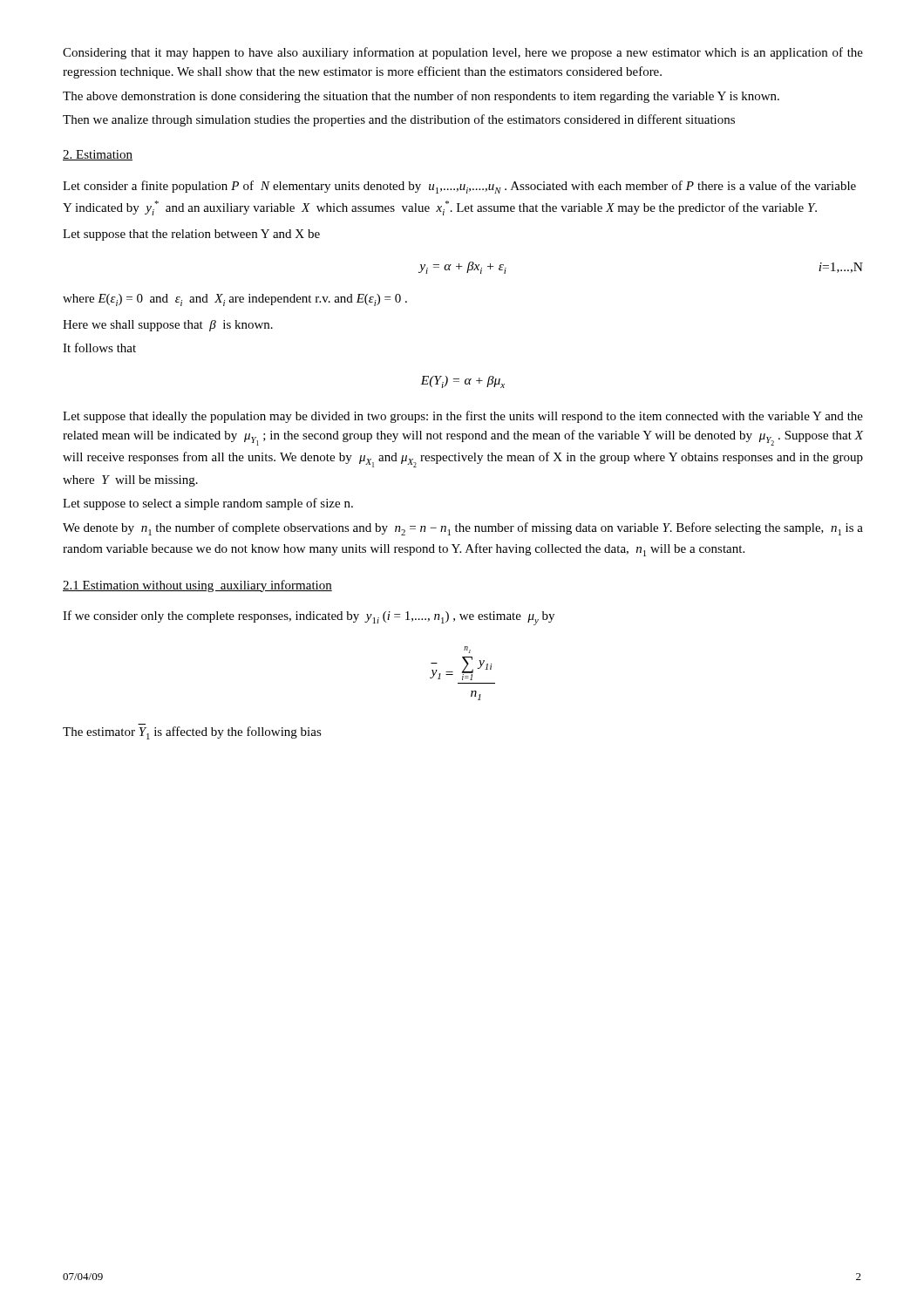Click on the text block starting "If we consider only the"
924x1308 pixels.
(x=463, y=617)
